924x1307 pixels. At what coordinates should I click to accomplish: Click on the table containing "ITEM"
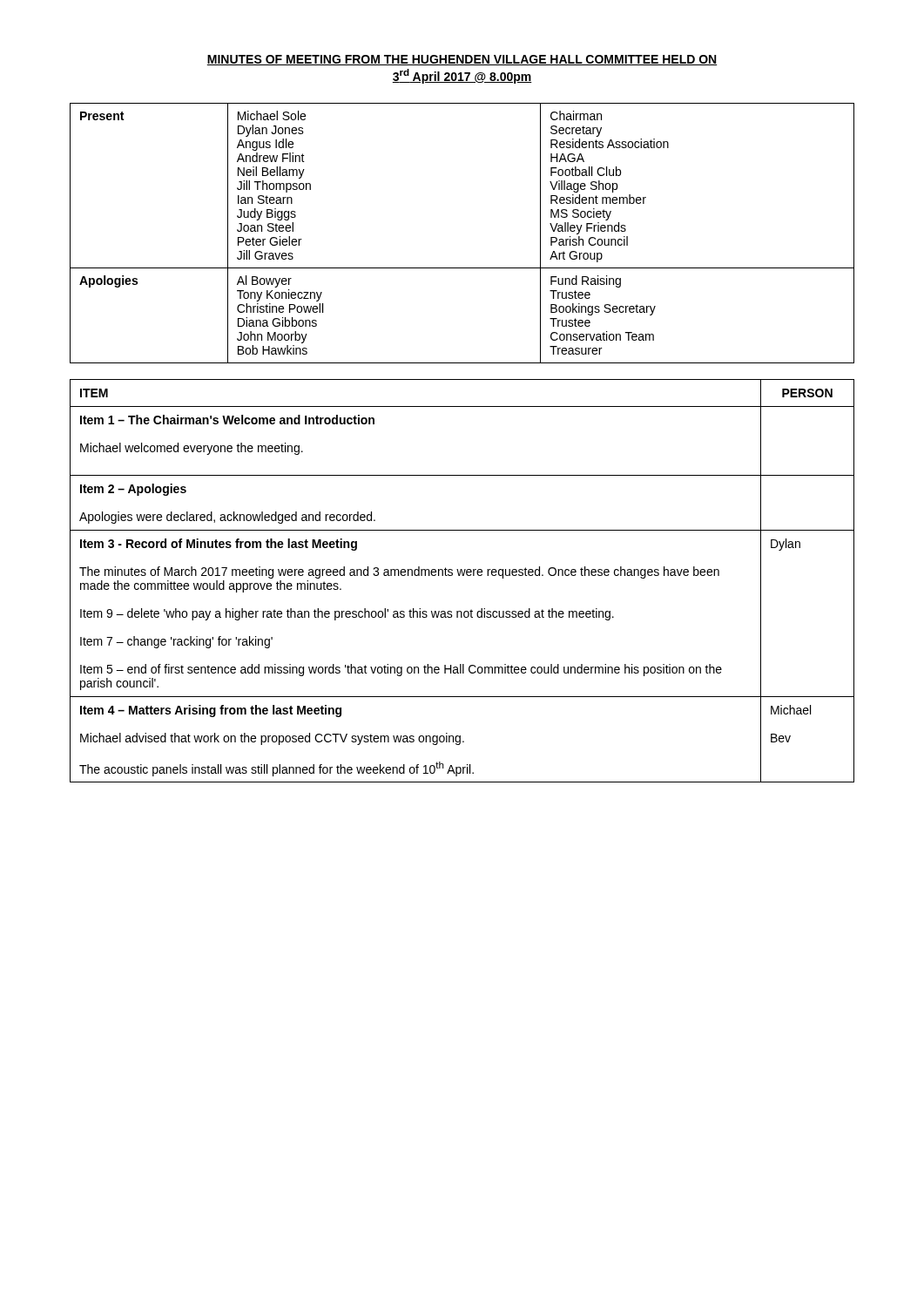(462, 581)
